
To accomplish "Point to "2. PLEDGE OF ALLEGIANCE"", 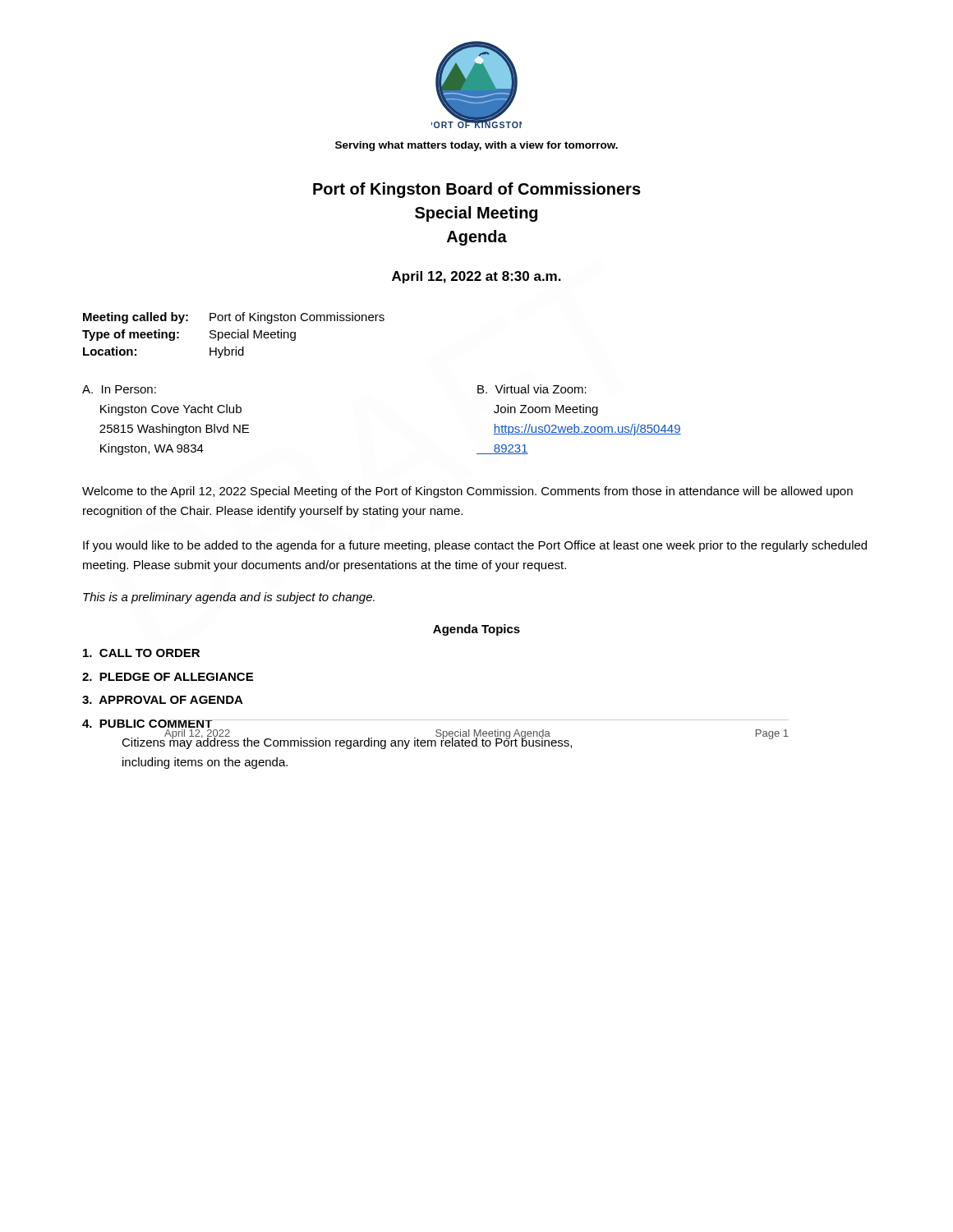I will (168, 676).
